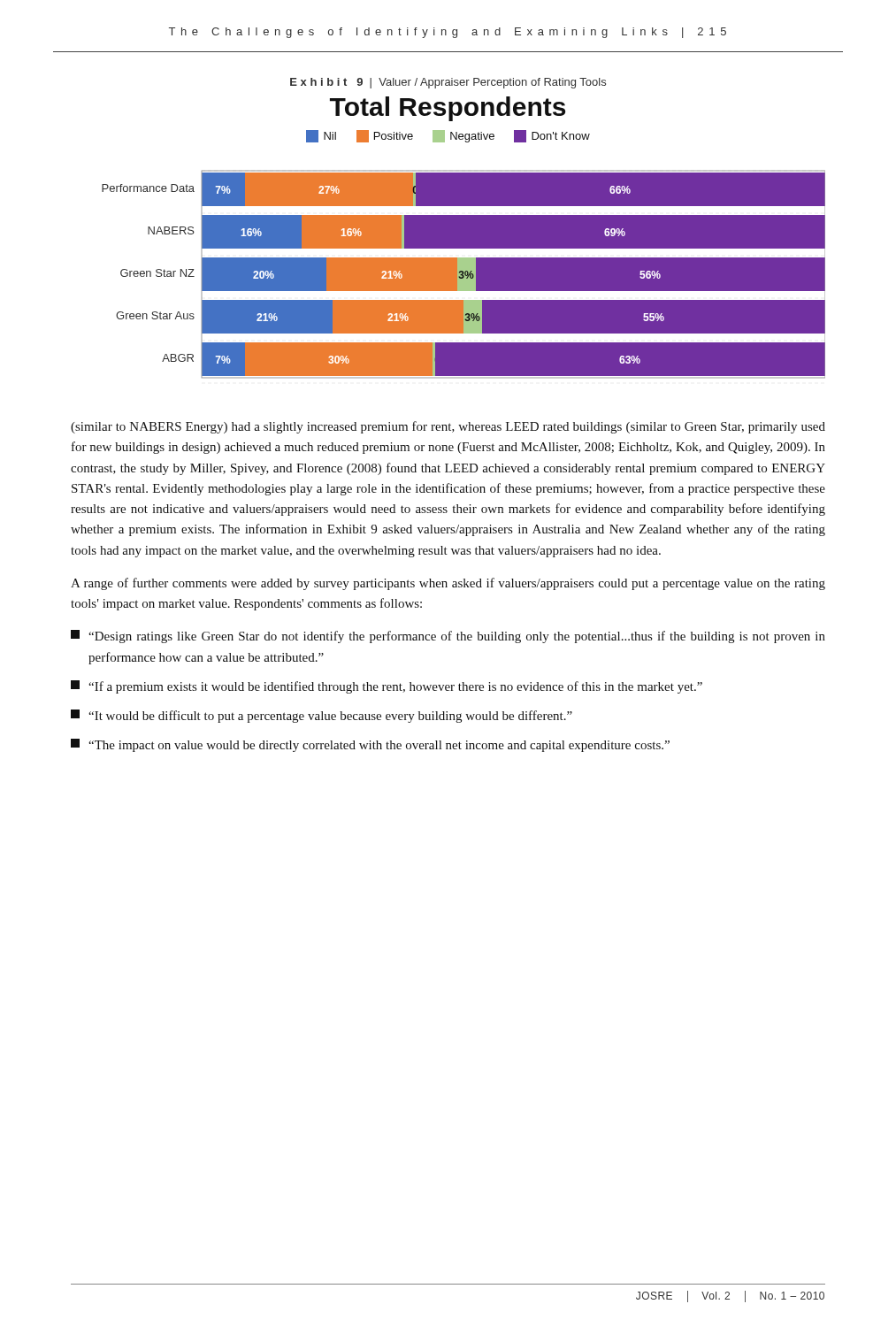The image size is (896, 1327).
Task: Locate the block of text that opens with "“The impact on value would"
Action: click(x=370, y=746)
